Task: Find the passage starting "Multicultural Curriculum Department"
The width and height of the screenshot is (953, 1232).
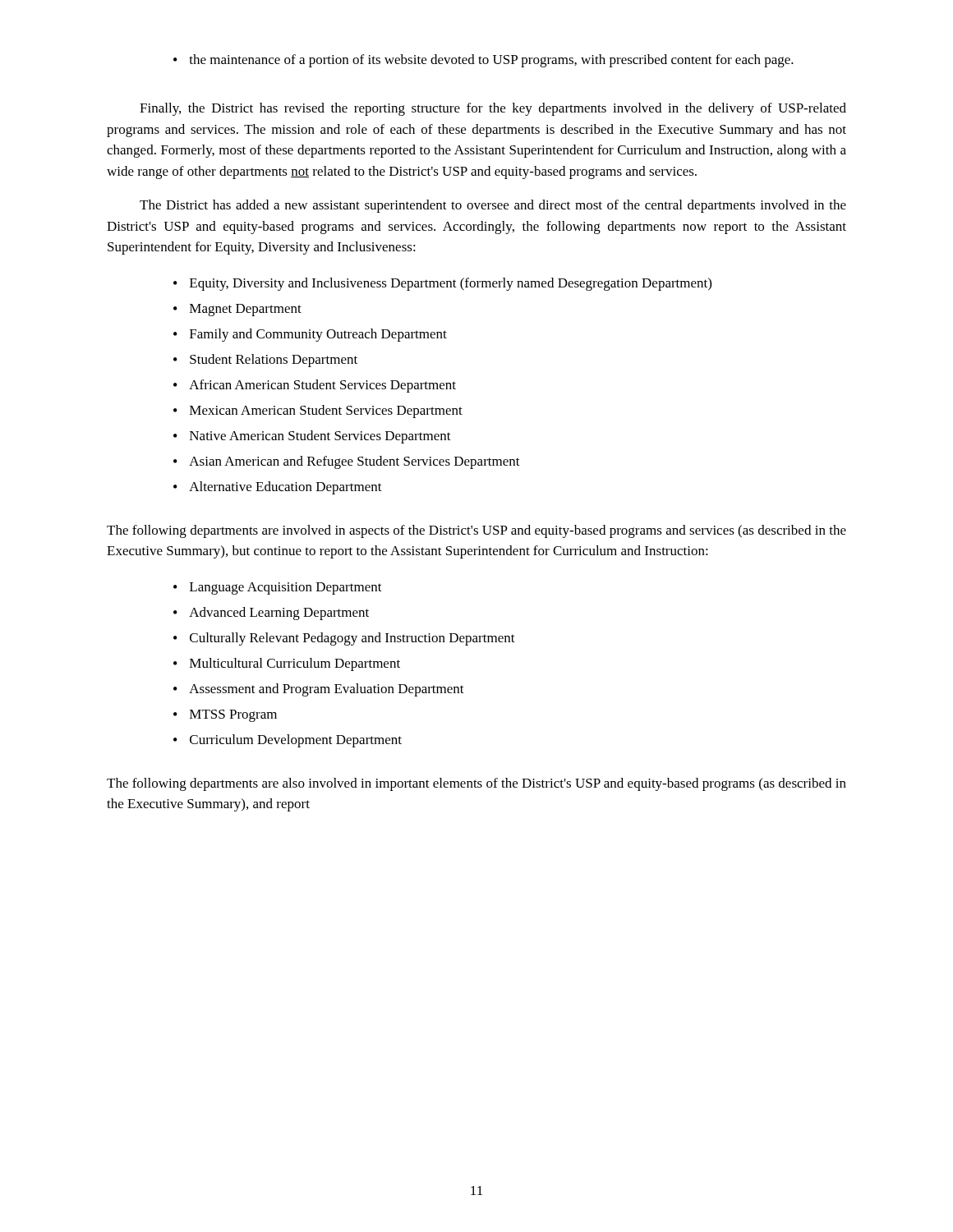Action: (x=295, y=663)
